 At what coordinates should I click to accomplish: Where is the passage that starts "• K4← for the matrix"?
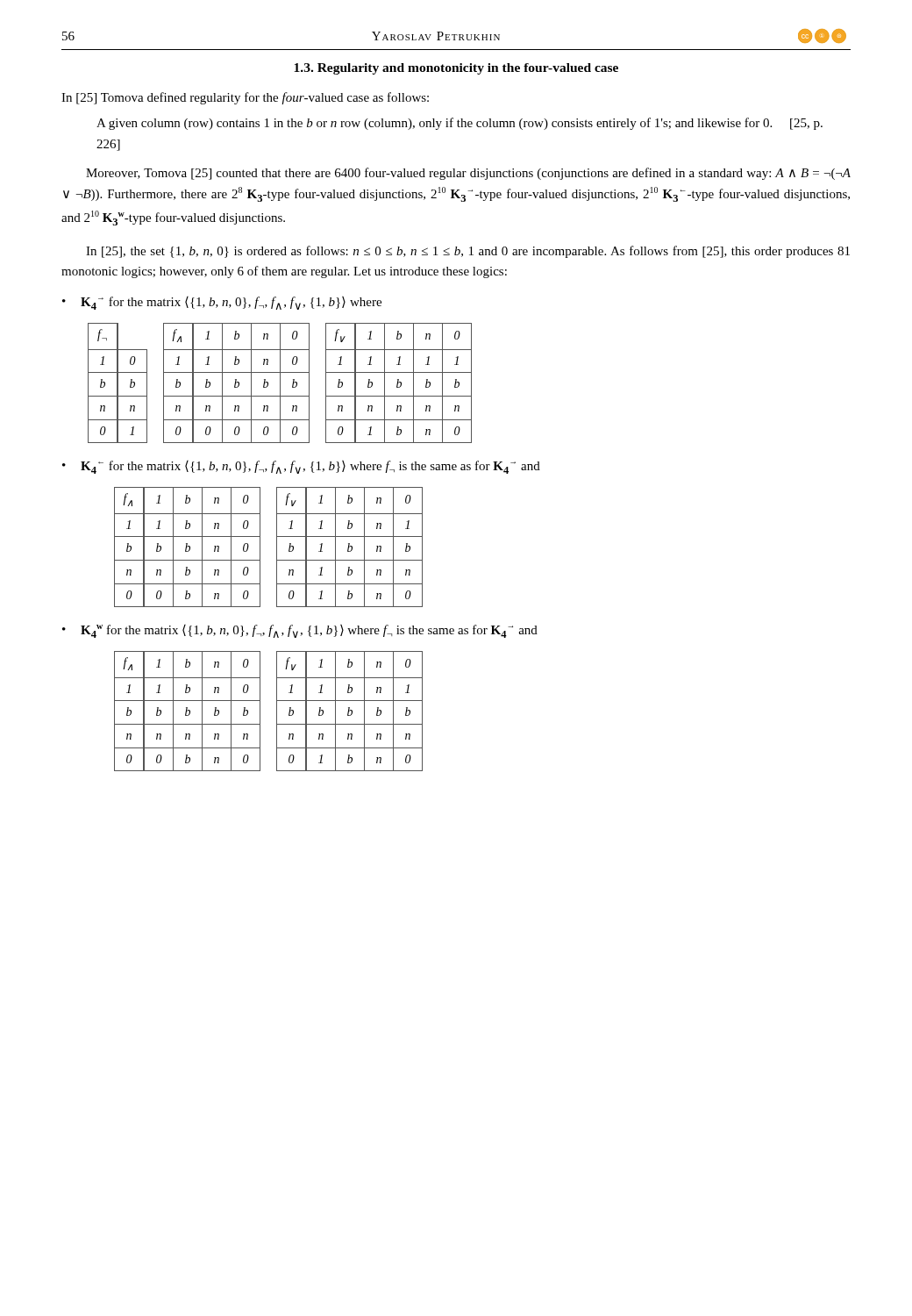click(456, 531)
